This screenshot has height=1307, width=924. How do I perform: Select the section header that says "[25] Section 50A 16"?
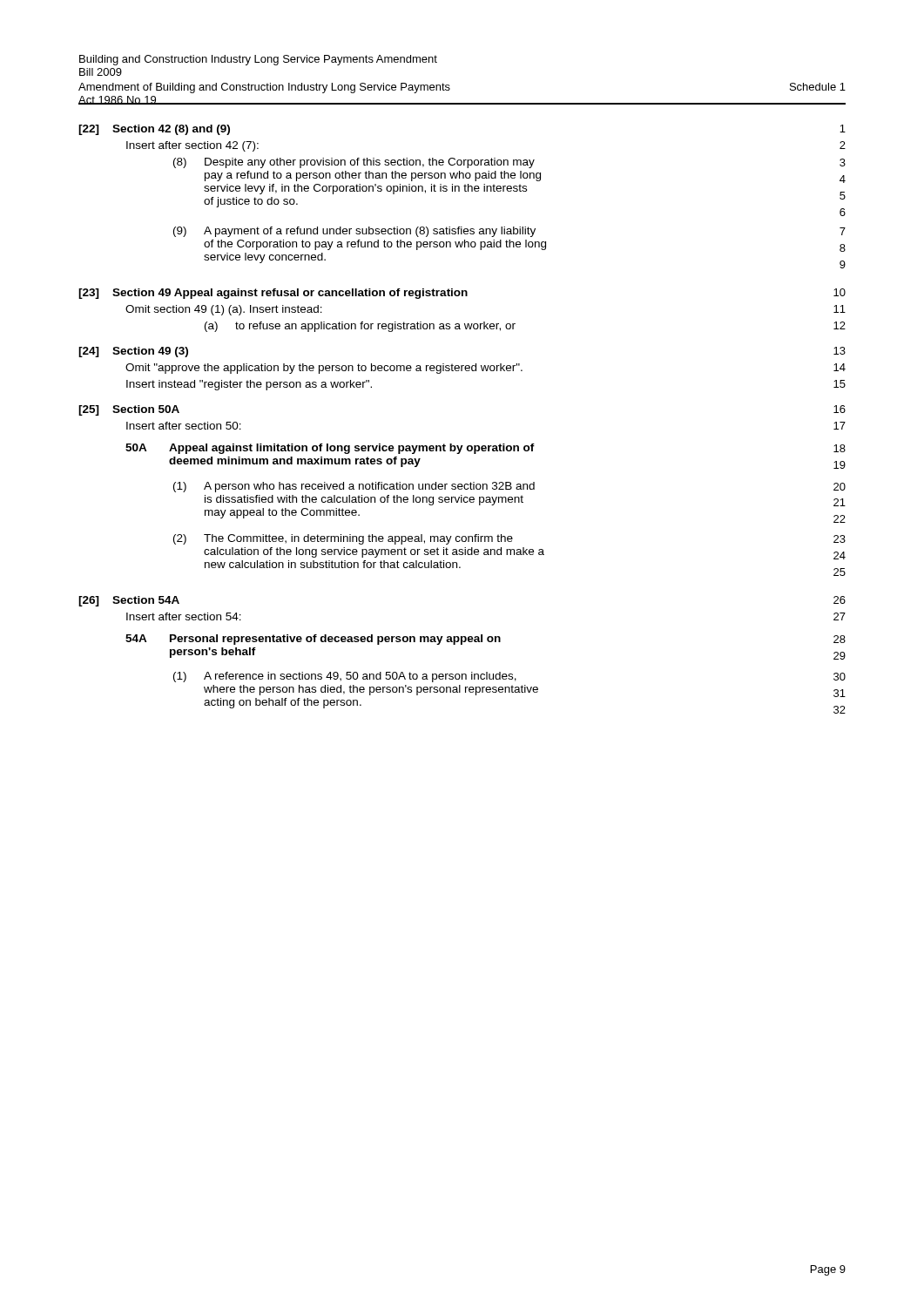tap(89, 411)
